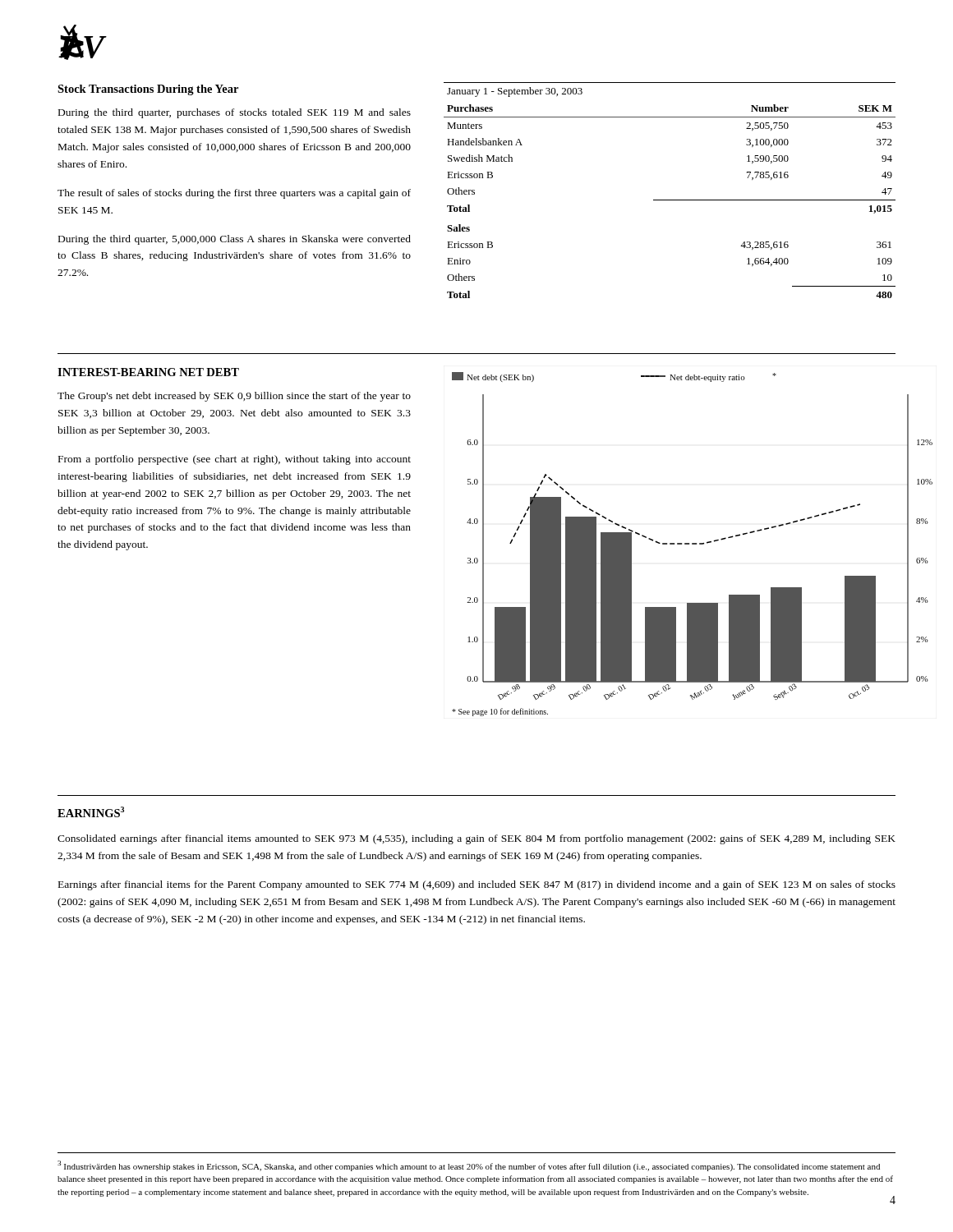This screenshot has width=953, height=1232.
Task: Locate the logo
Action: click(x=90, y=45)
